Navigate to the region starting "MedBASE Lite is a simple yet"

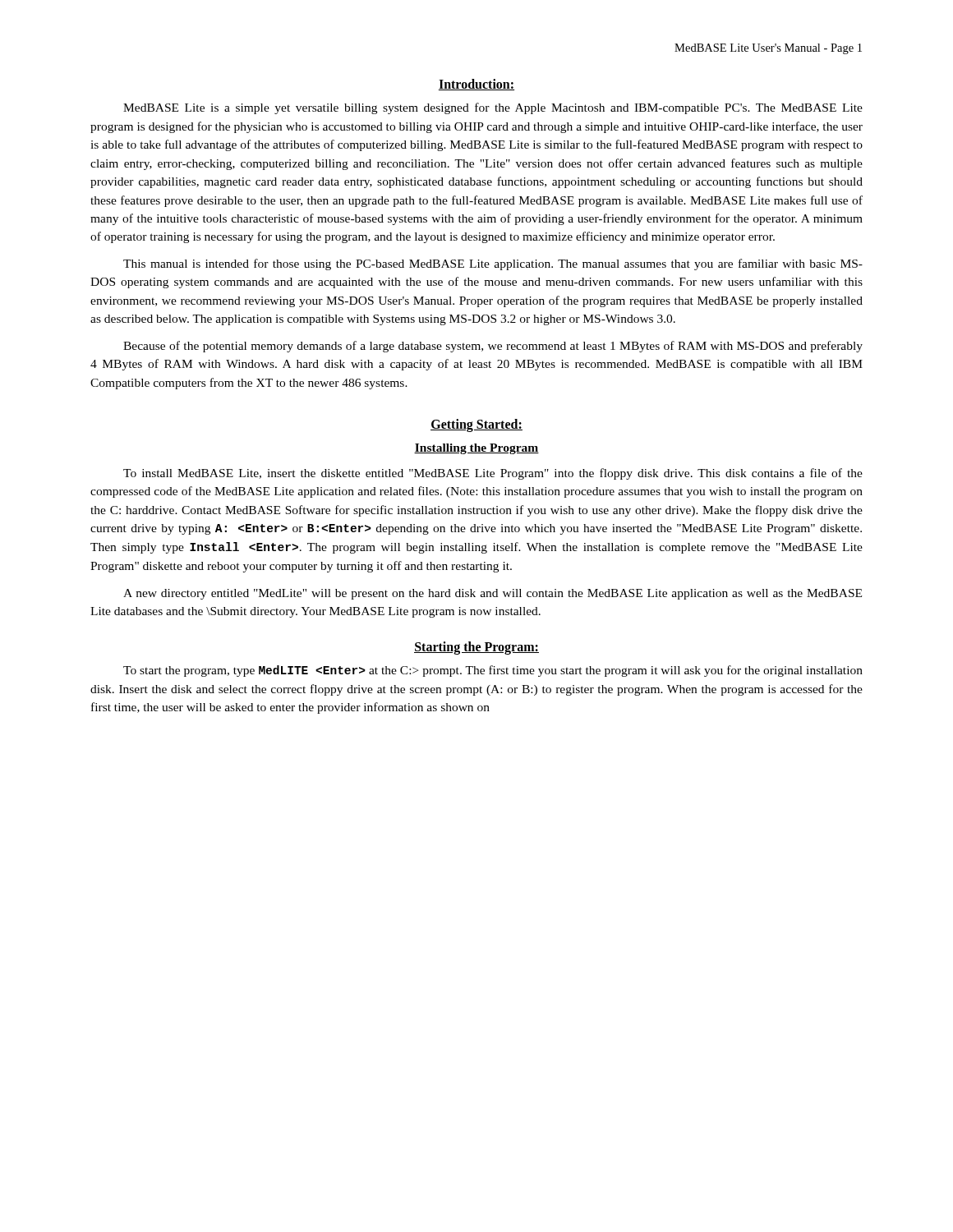[476, 172]
